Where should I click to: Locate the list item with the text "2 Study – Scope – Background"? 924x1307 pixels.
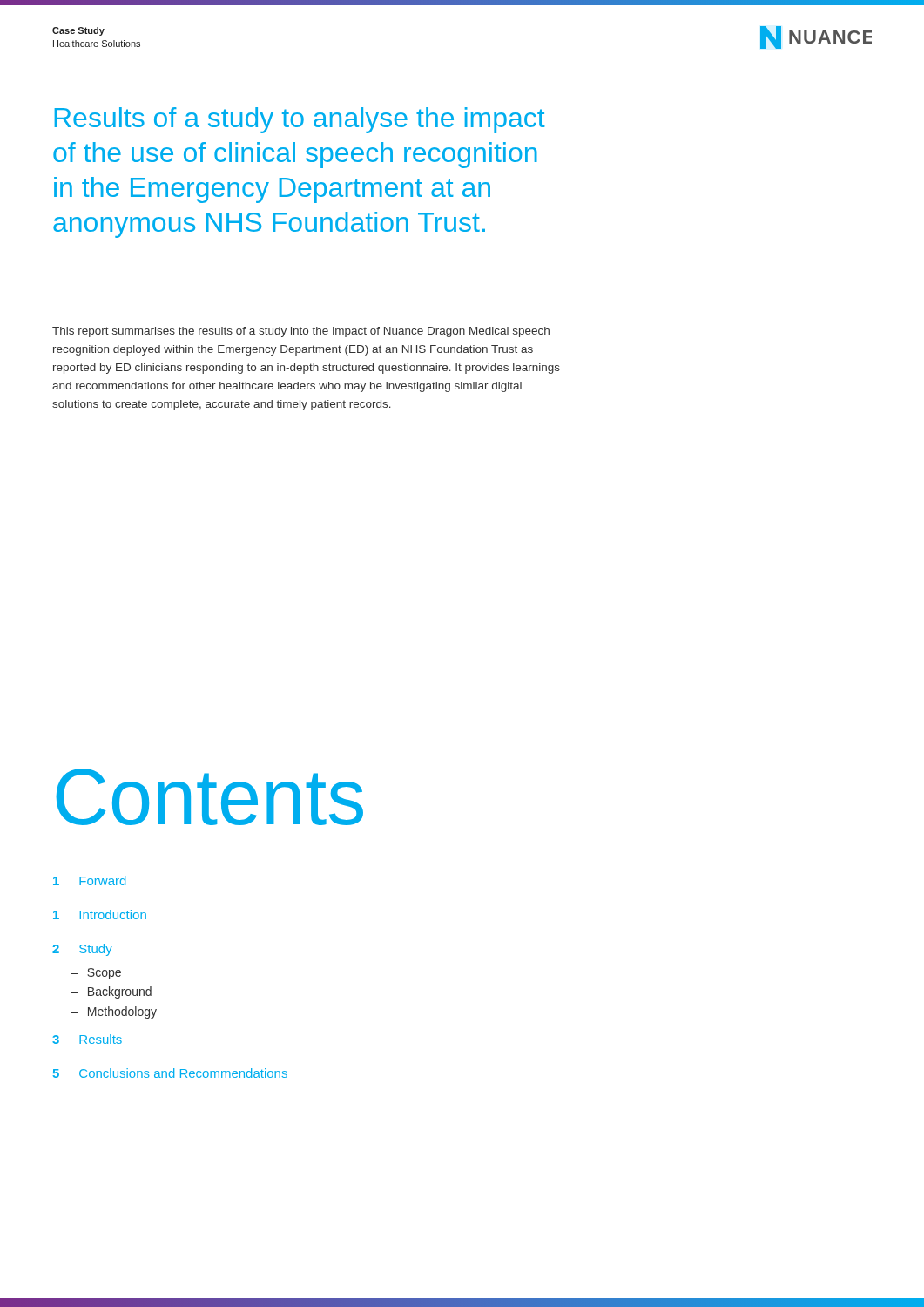tap(82, 950)
